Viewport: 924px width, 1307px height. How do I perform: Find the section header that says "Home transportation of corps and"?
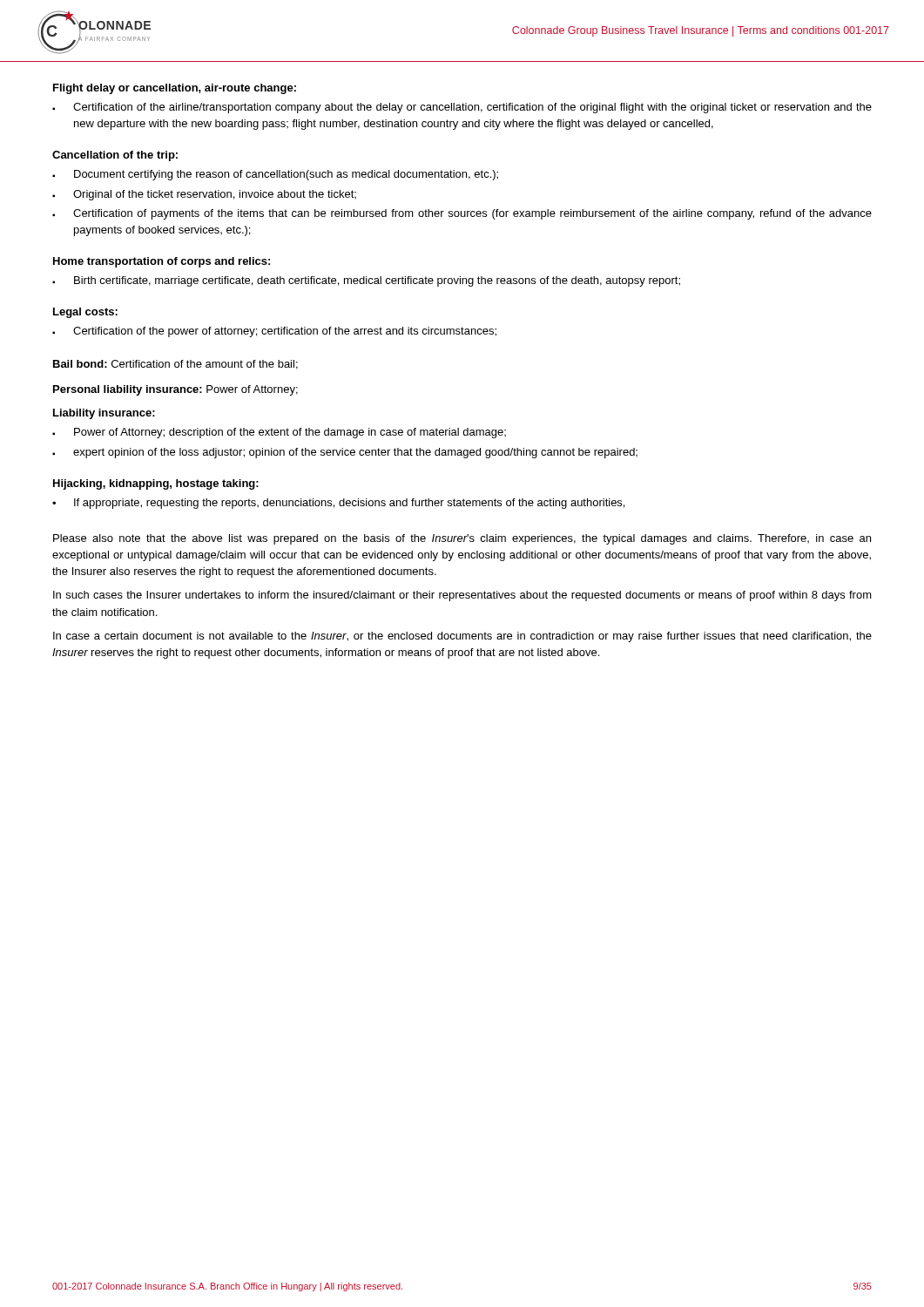[x=162, y=261]
